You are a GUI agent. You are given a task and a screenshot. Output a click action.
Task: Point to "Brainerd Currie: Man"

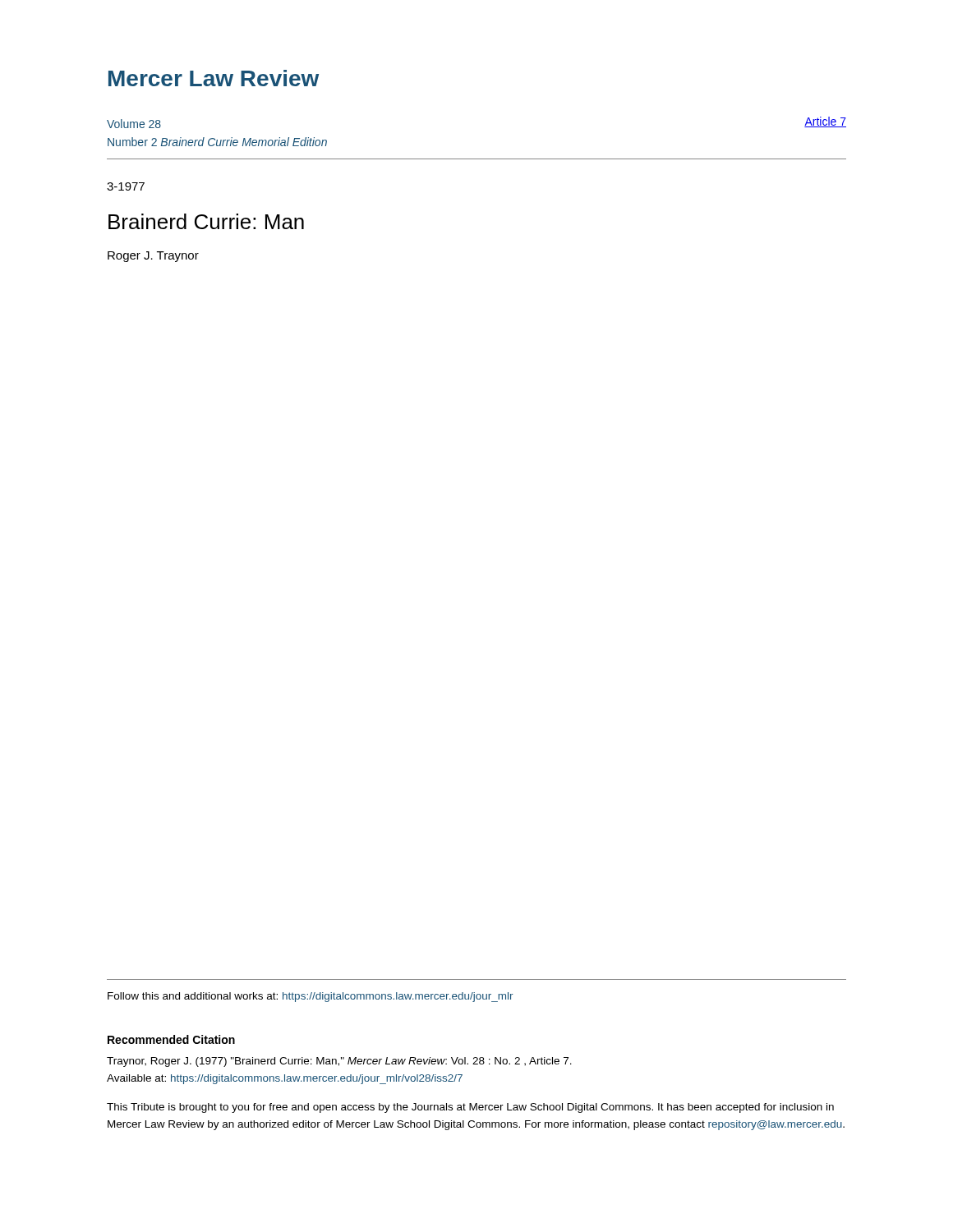click(x=206, y=222)
